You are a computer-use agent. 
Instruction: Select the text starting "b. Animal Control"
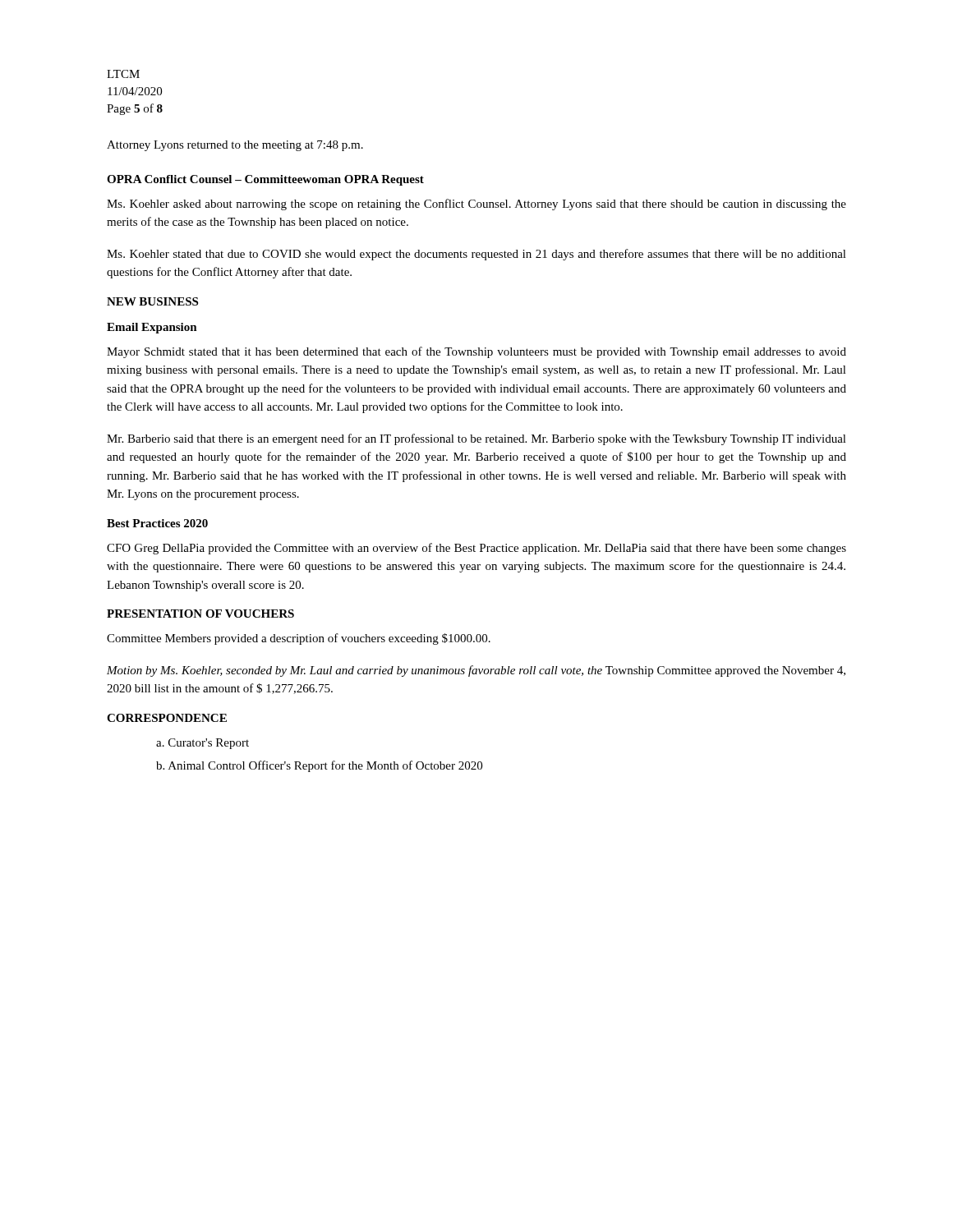coord(319,766)
